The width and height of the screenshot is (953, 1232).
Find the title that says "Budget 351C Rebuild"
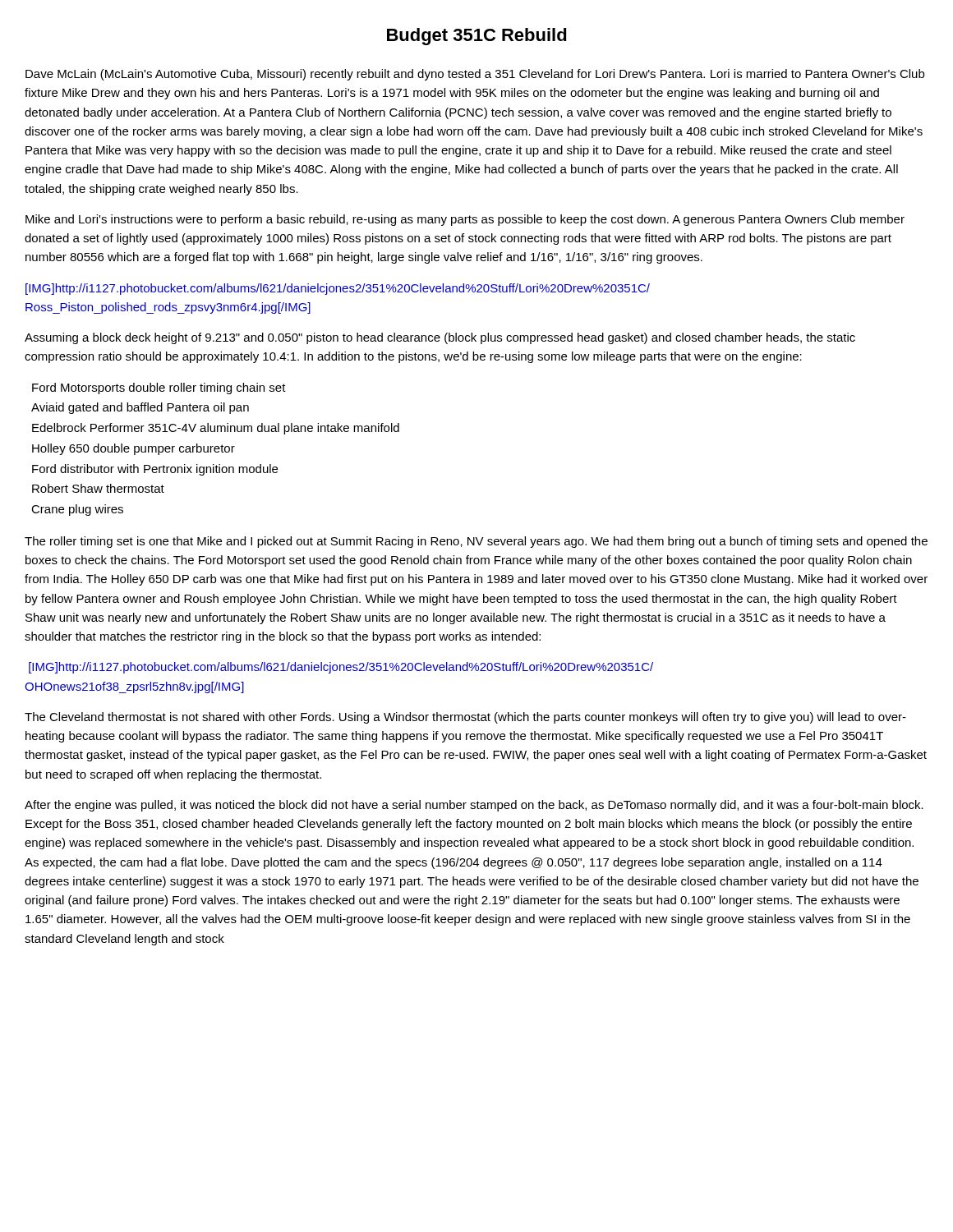(x=476, y=35)
